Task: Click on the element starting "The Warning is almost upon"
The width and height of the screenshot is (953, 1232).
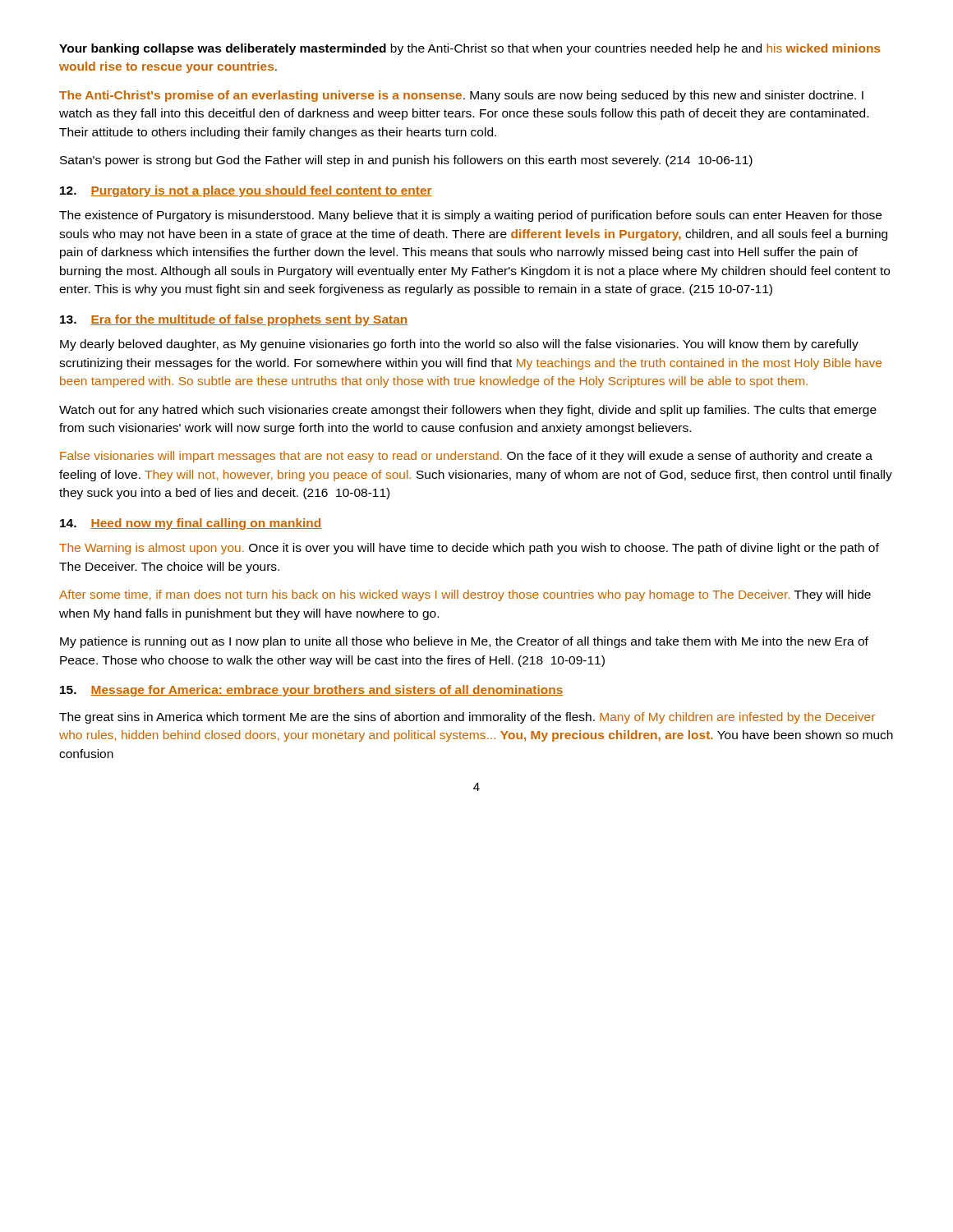Action: (469, 557)
